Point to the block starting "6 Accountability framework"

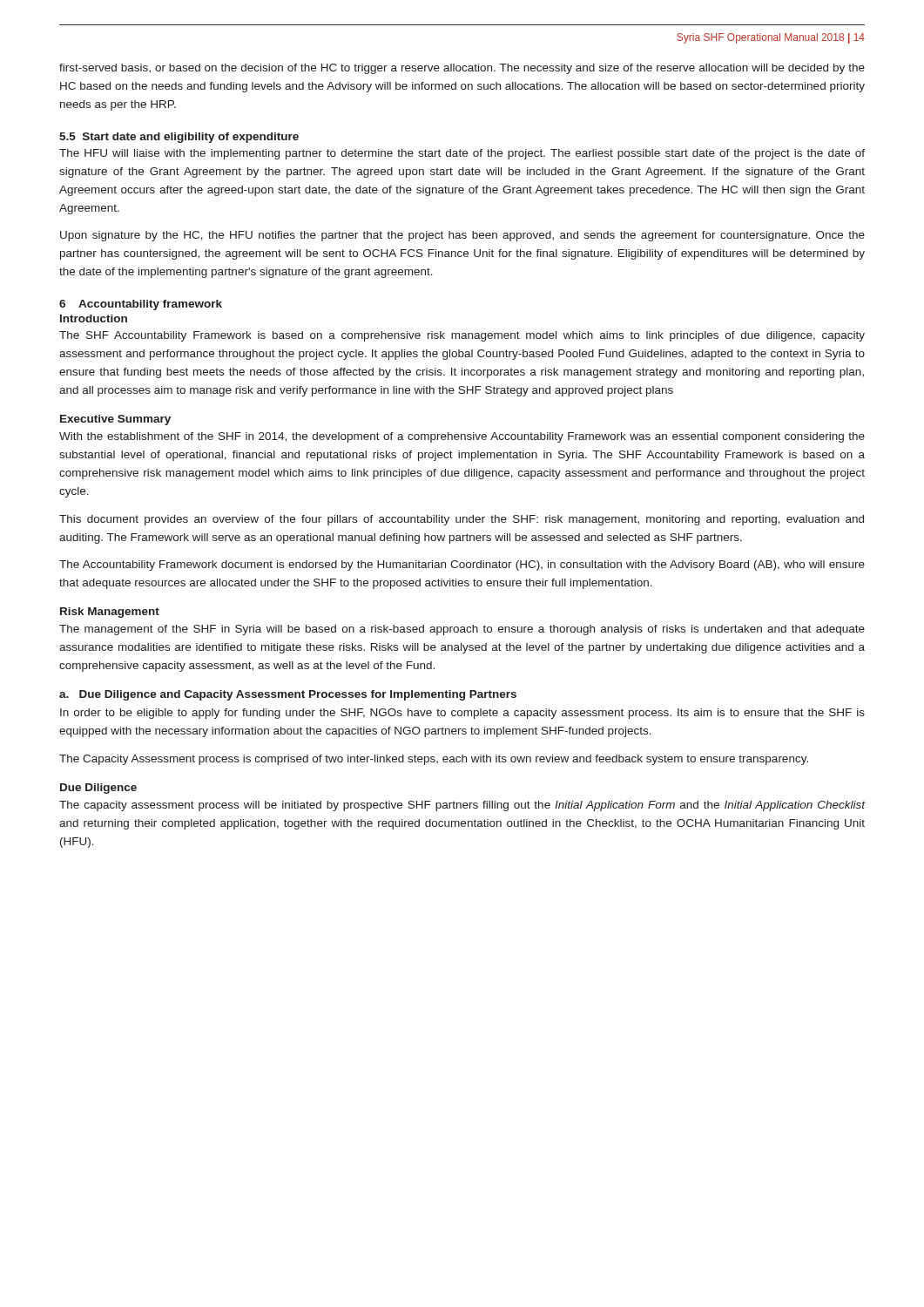(141, 304)
